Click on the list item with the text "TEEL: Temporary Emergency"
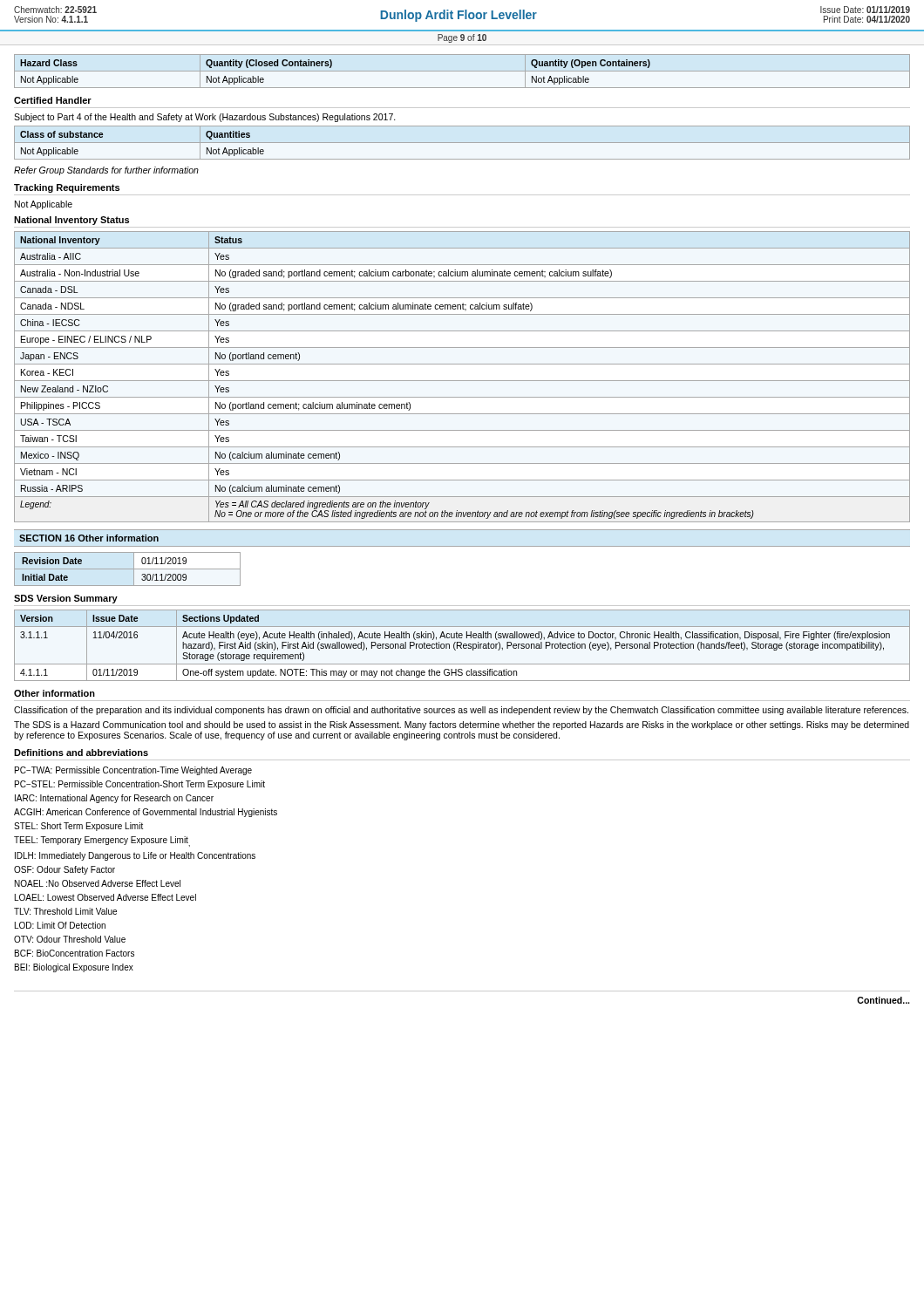The width and height of the screenshot is (924, 1308). pos(102,842)
